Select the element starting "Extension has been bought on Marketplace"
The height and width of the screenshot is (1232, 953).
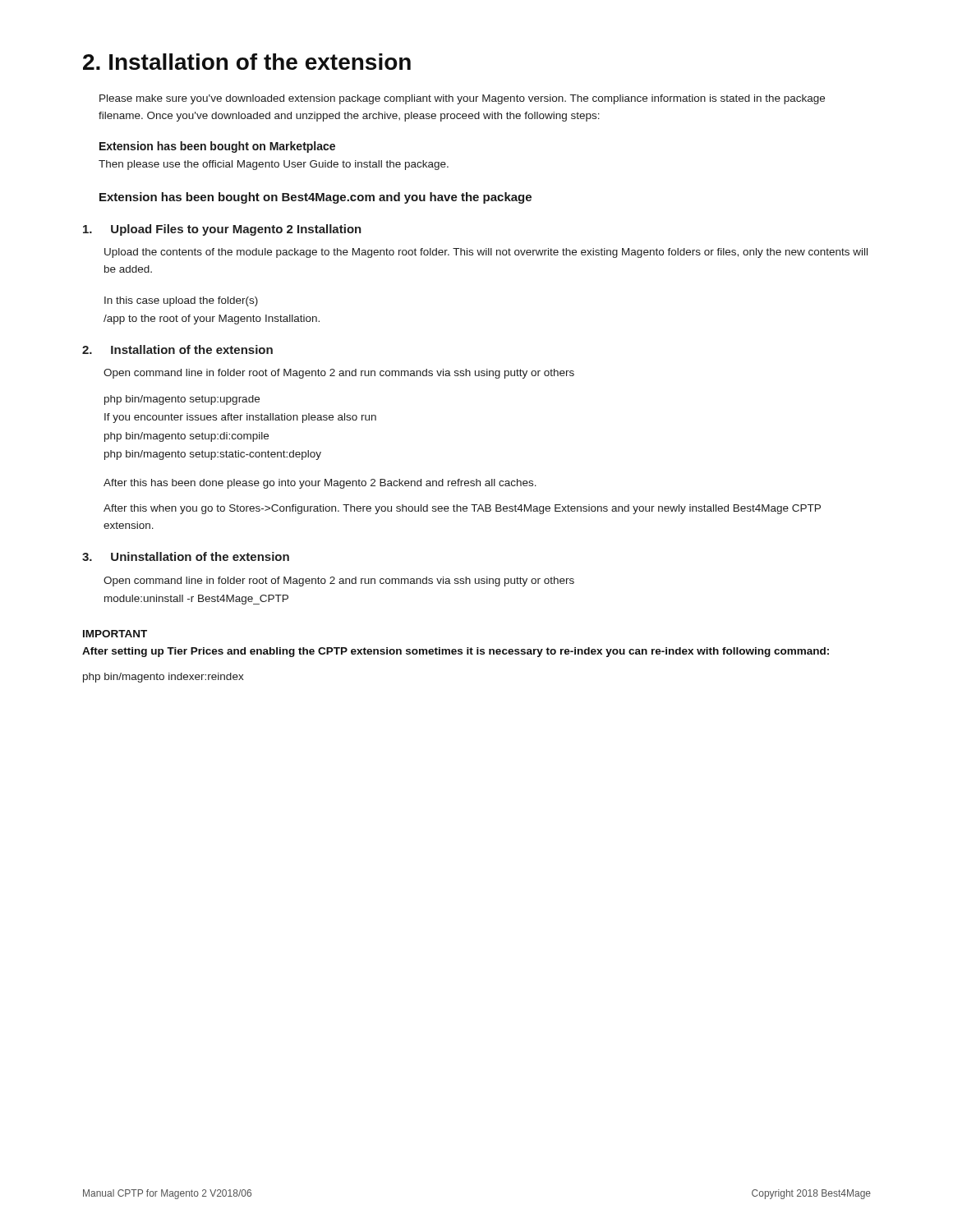[x=217, y=147]
